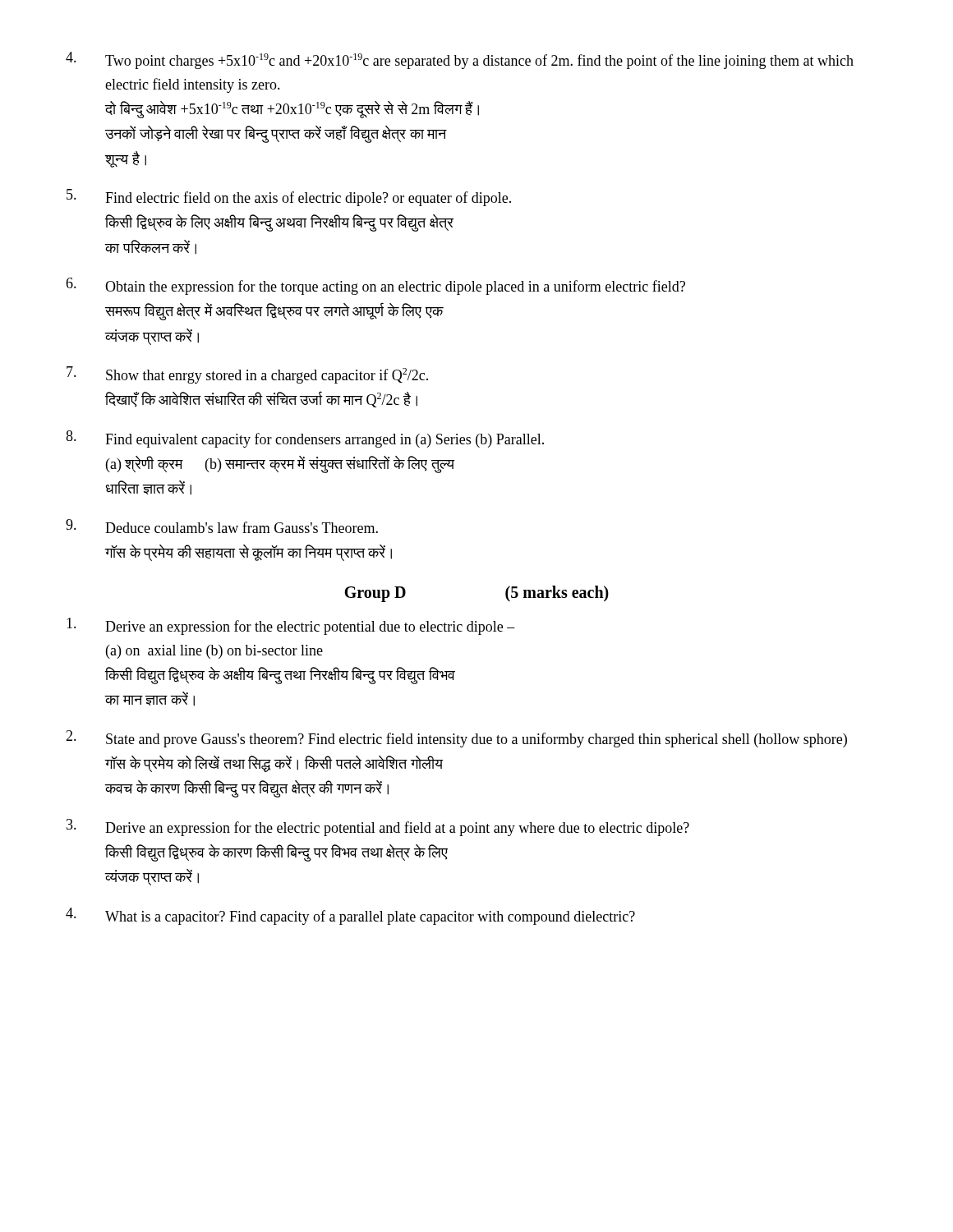
Task: Navigate to the region starting "9. Deduce coulamb's law"
Action: (222, 526)
